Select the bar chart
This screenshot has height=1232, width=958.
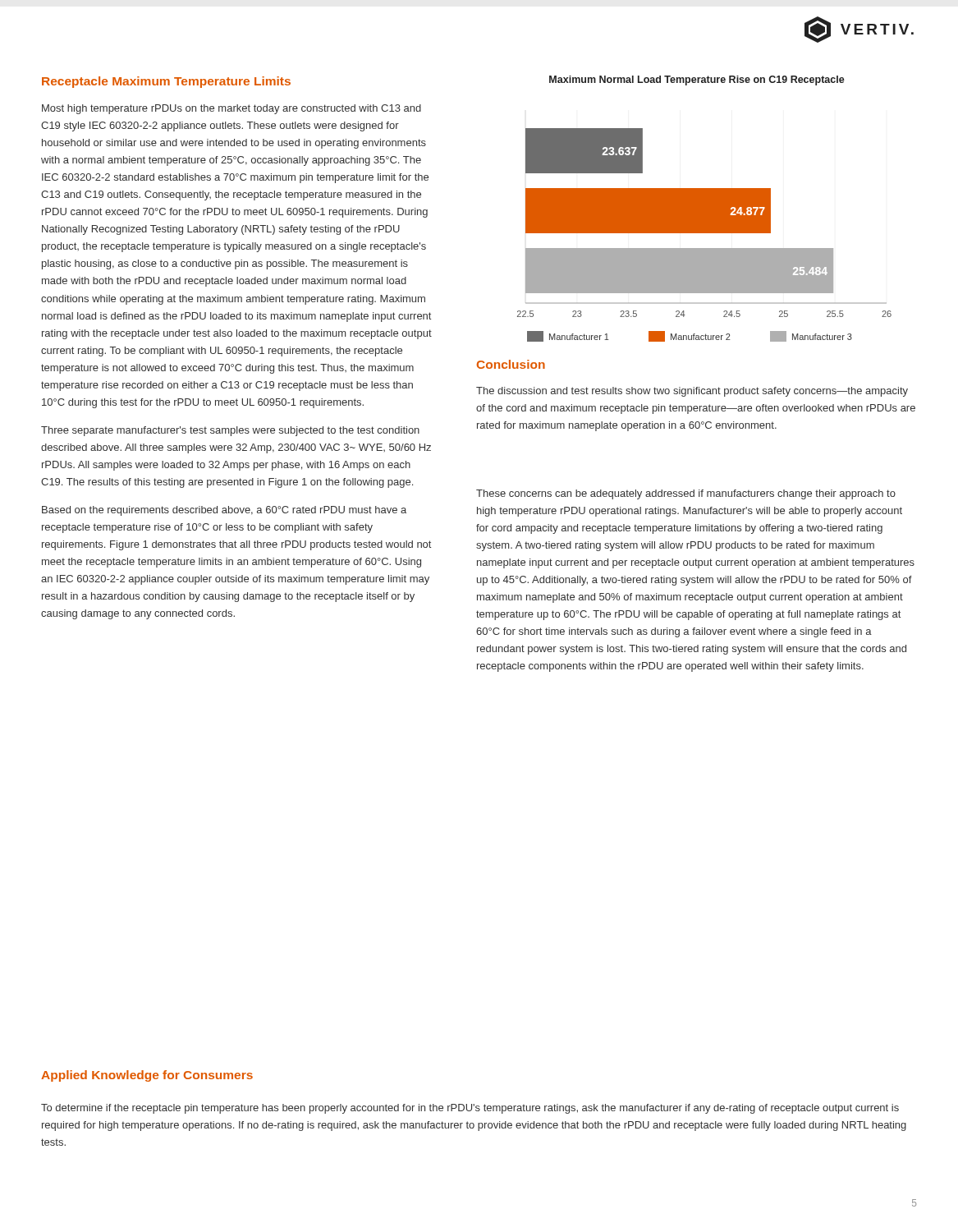(690, 221)
